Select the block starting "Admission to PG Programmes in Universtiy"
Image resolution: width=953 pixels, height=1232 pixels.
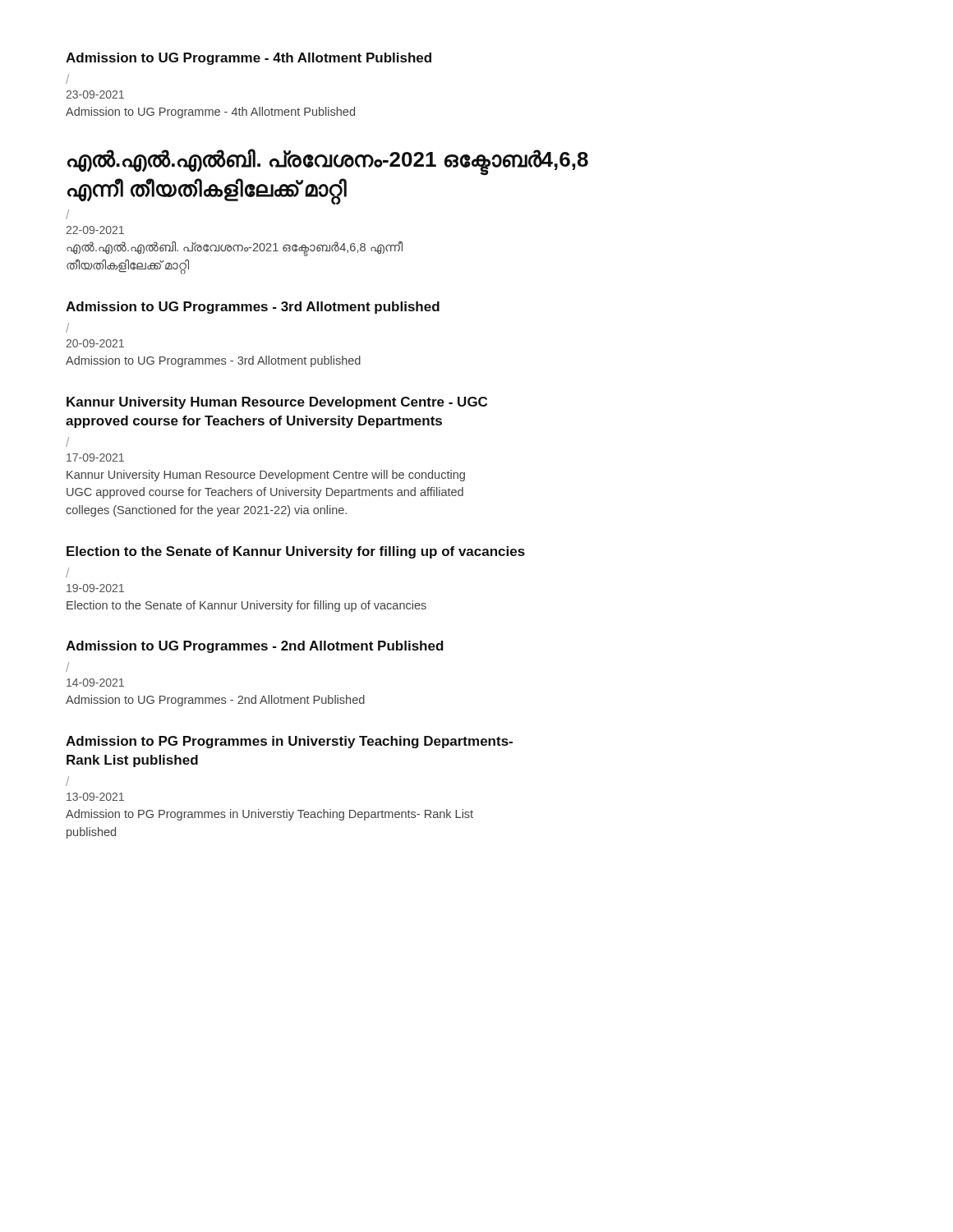pos(476,752)
